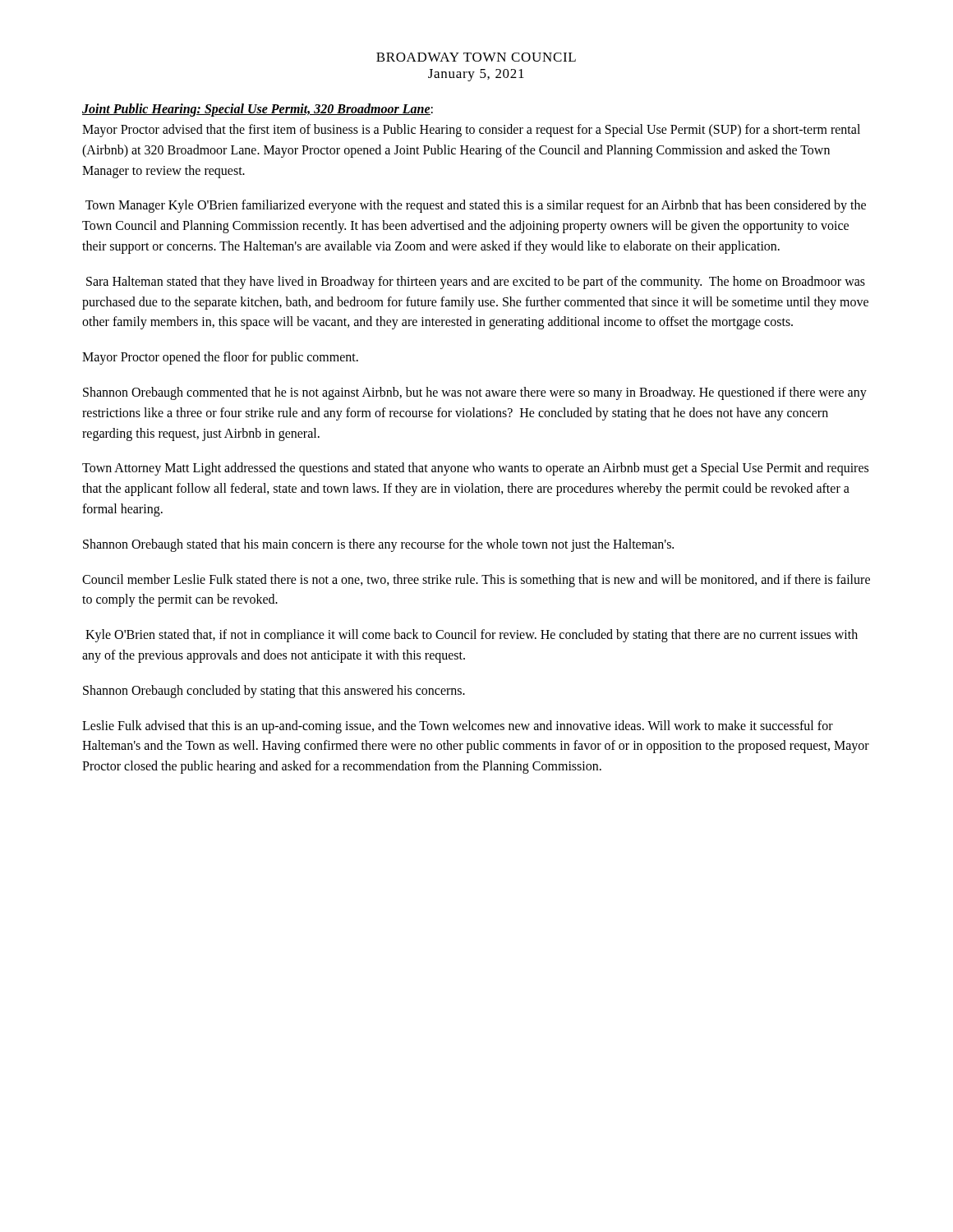
Task: Find the passage starting "Council member Leslie Fulk stated there is not"
Action: click(476, 589)
